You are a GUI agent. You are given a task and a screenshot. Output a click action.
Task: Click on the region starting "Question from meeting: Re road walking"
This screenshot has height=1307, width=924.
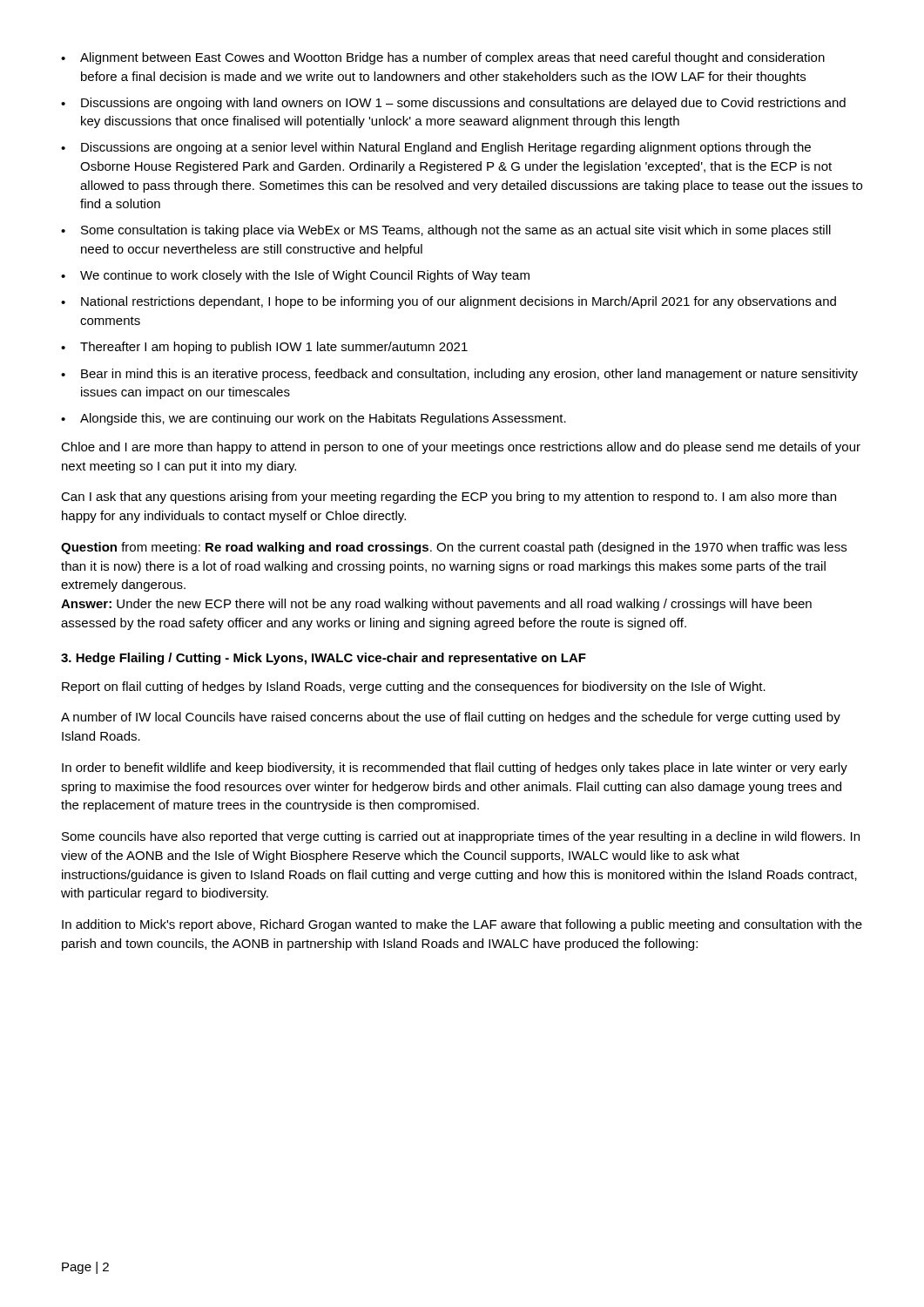tap(454, 548)
